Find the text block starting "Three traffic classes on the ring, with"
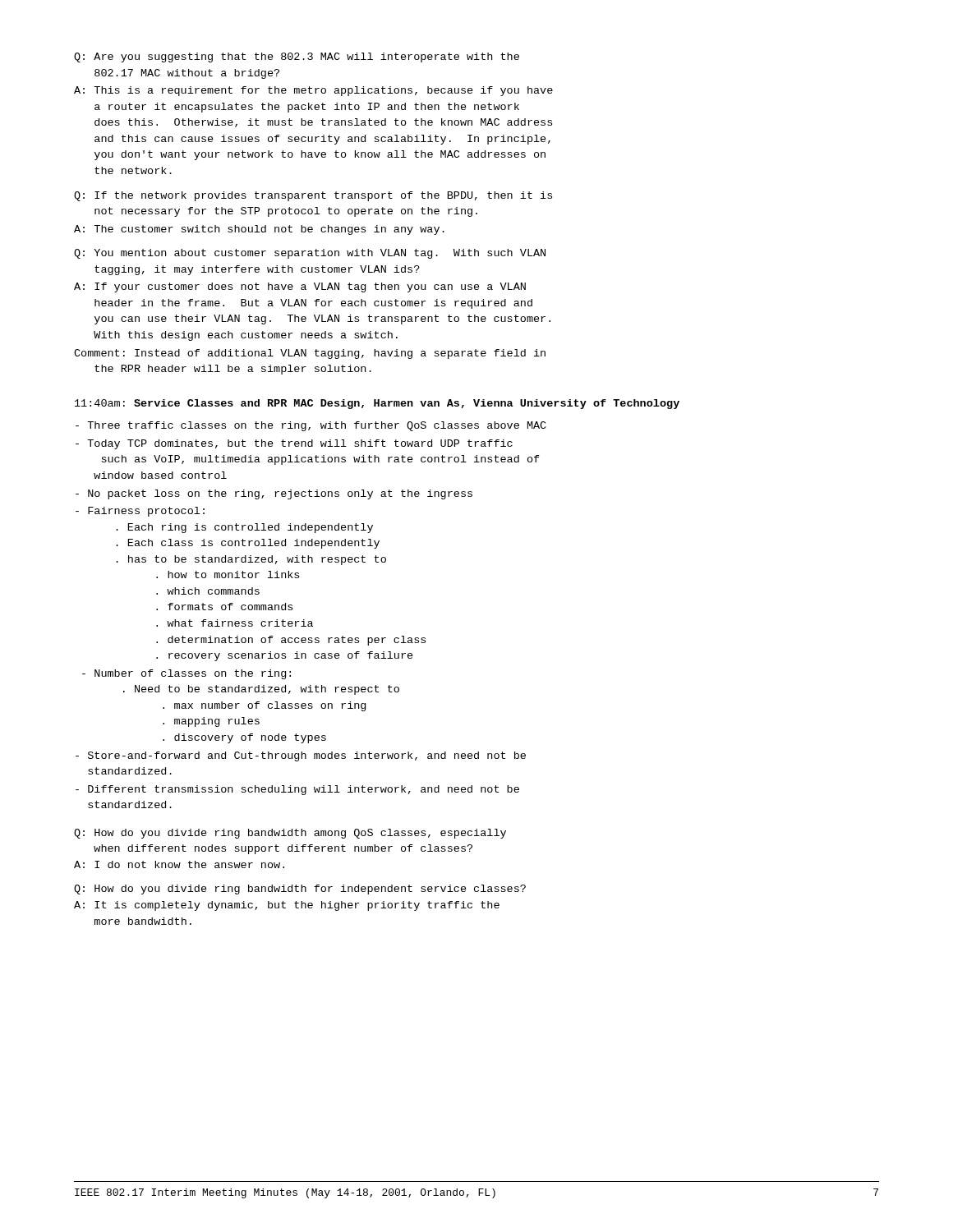 coord(310,426)
